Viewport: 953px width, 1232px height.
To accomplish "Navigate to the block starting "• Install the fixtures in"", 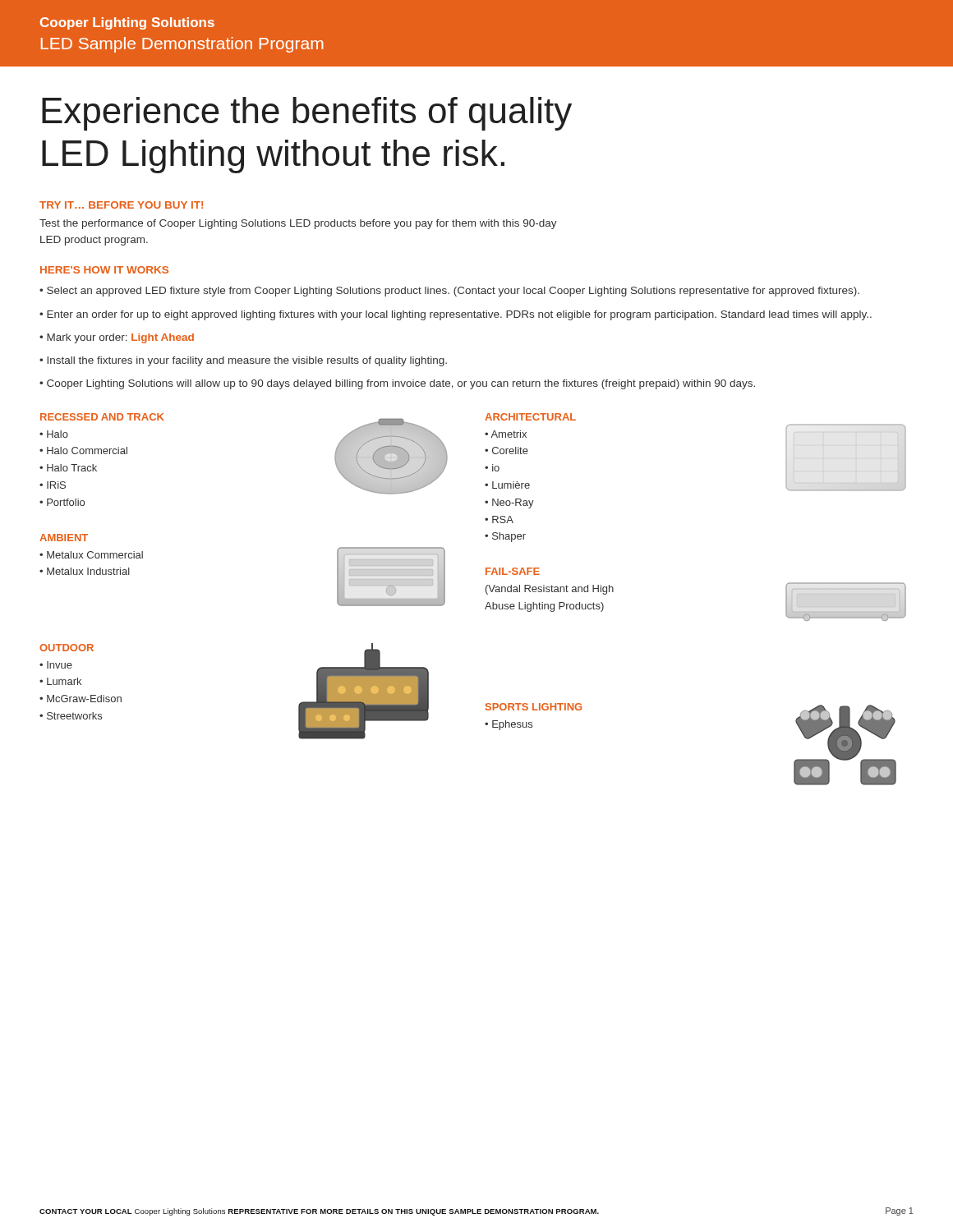I will coord(244,360).
